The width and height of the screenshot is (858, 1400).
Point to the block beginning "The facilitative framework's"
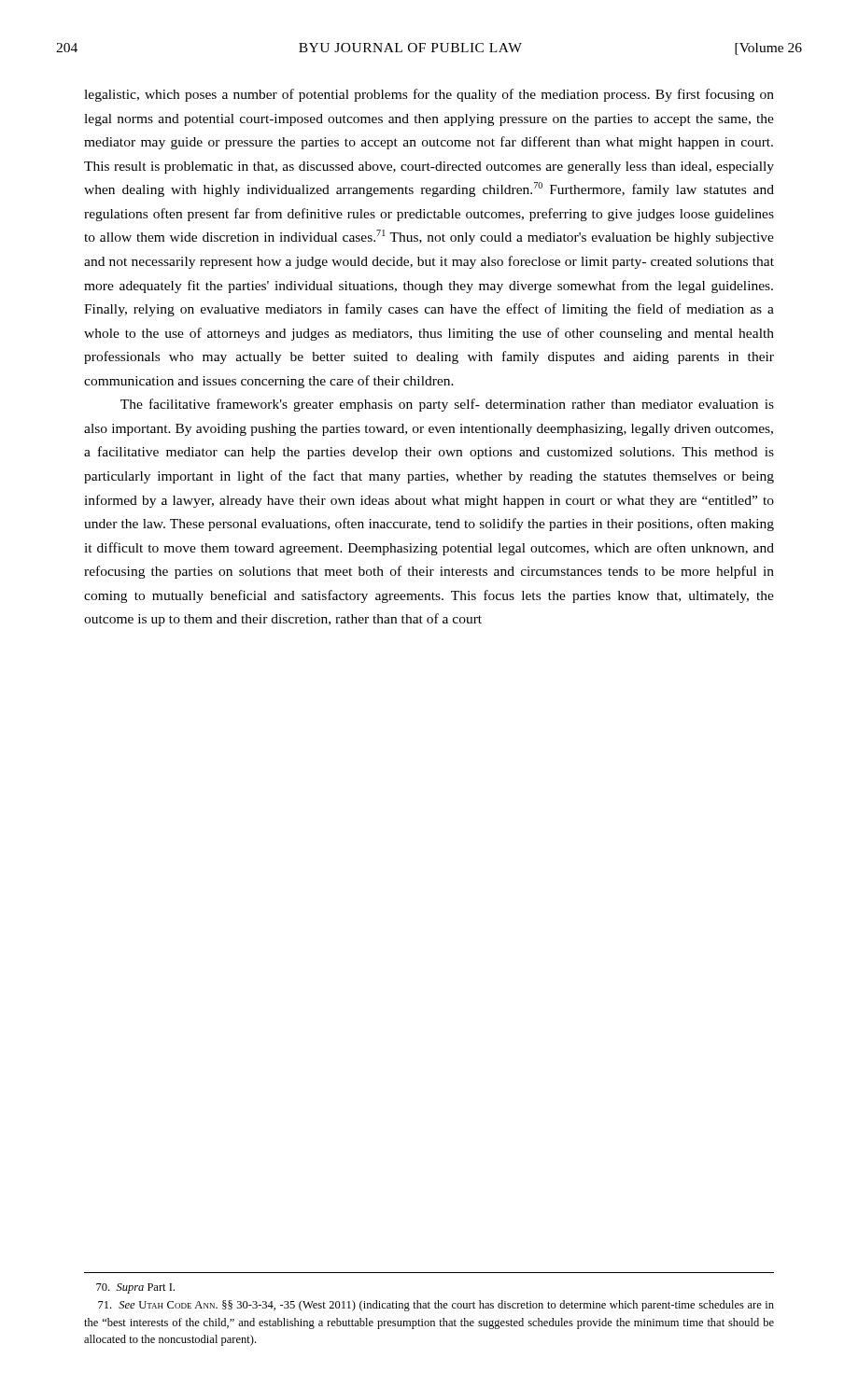tap(429, 512)
